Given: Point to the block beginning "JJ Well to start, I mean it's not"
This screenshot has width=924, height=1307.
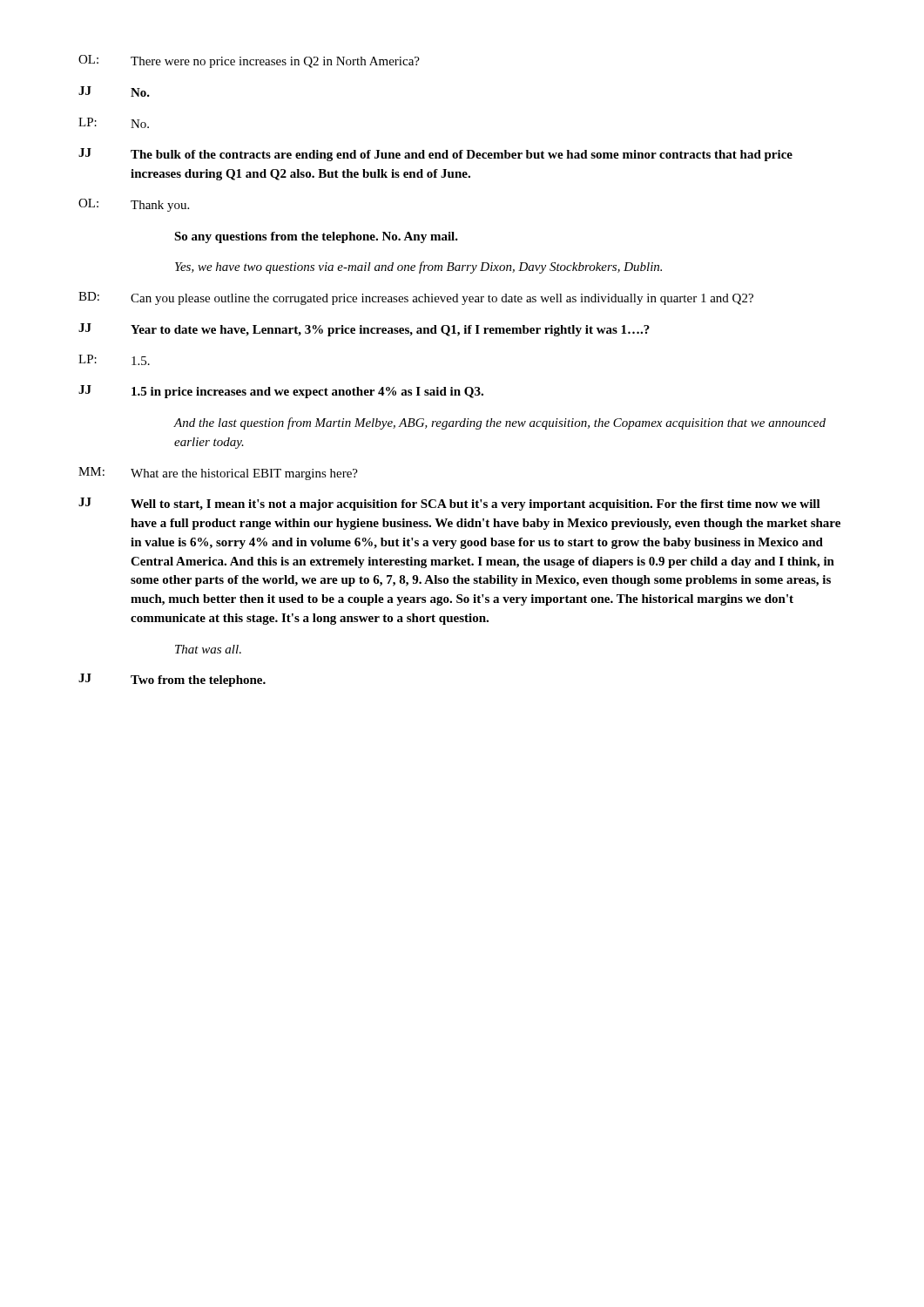Looking at the screenshot, I should (x=462, y=561).
